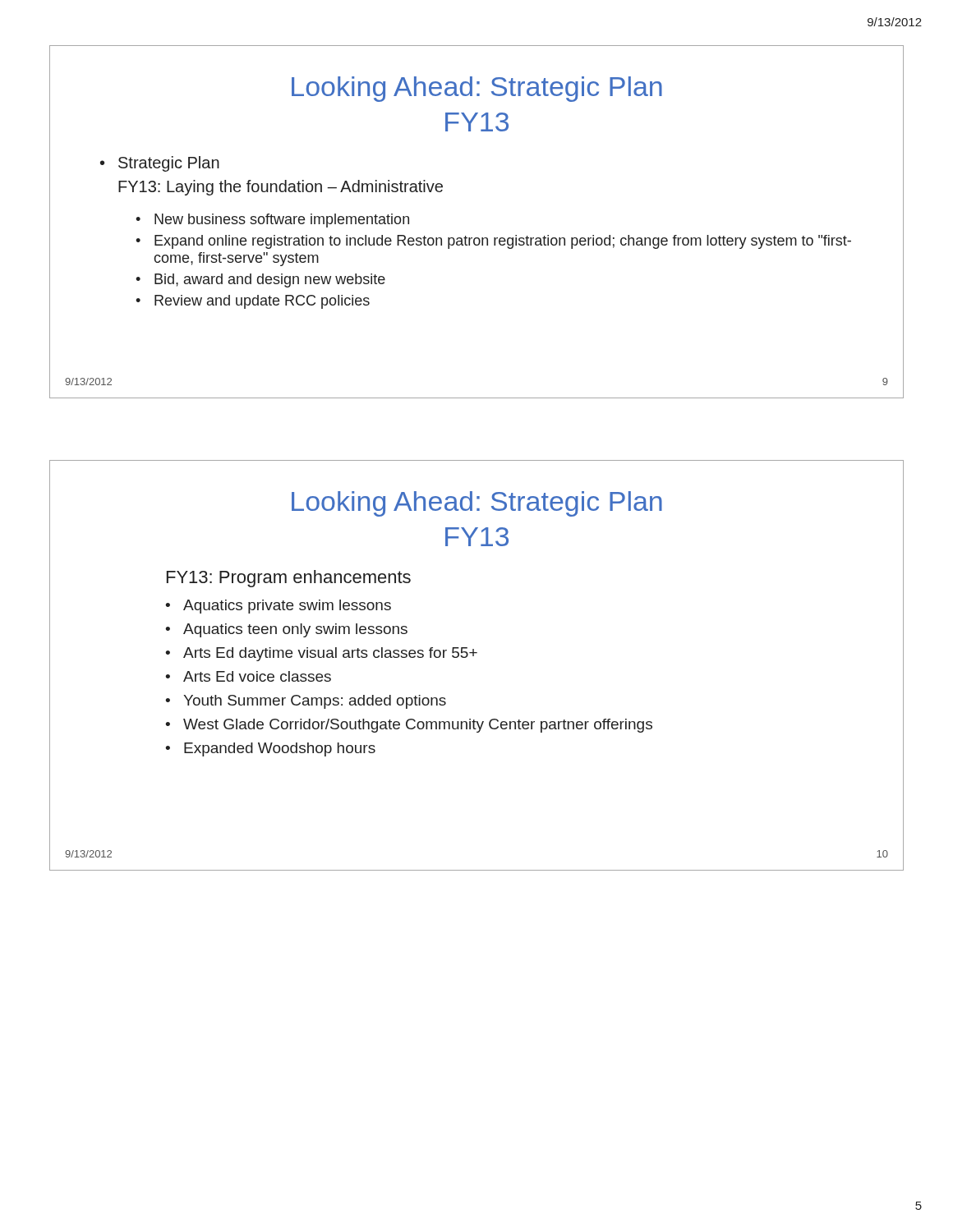
Task: Select the list item that reads "• West Glade Corridor/Southgate Community"
Action: [x=409, y=724]
